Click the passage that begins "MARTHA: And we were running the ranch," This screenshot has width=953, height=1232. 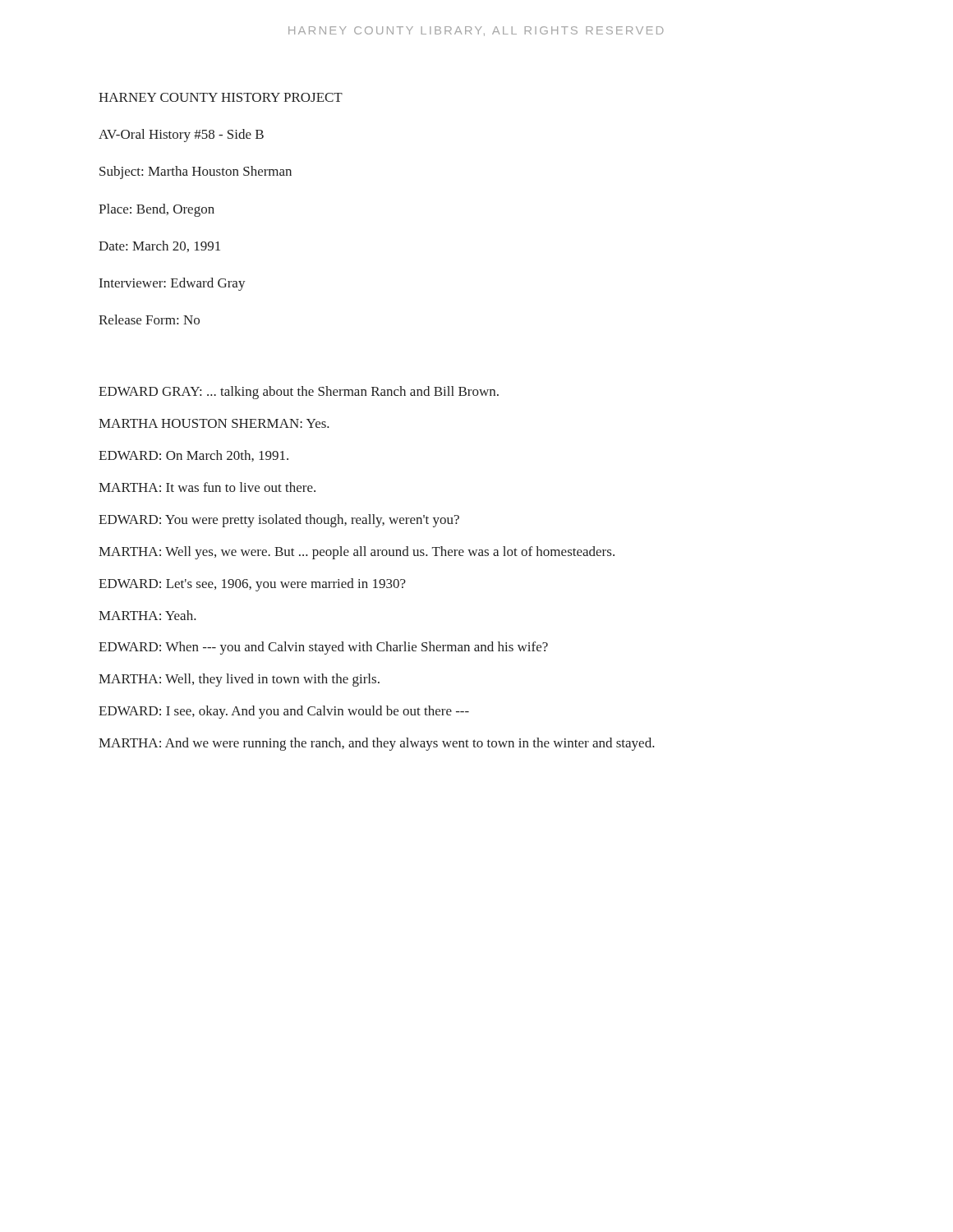pyautogui.click(x=377, y=743)
